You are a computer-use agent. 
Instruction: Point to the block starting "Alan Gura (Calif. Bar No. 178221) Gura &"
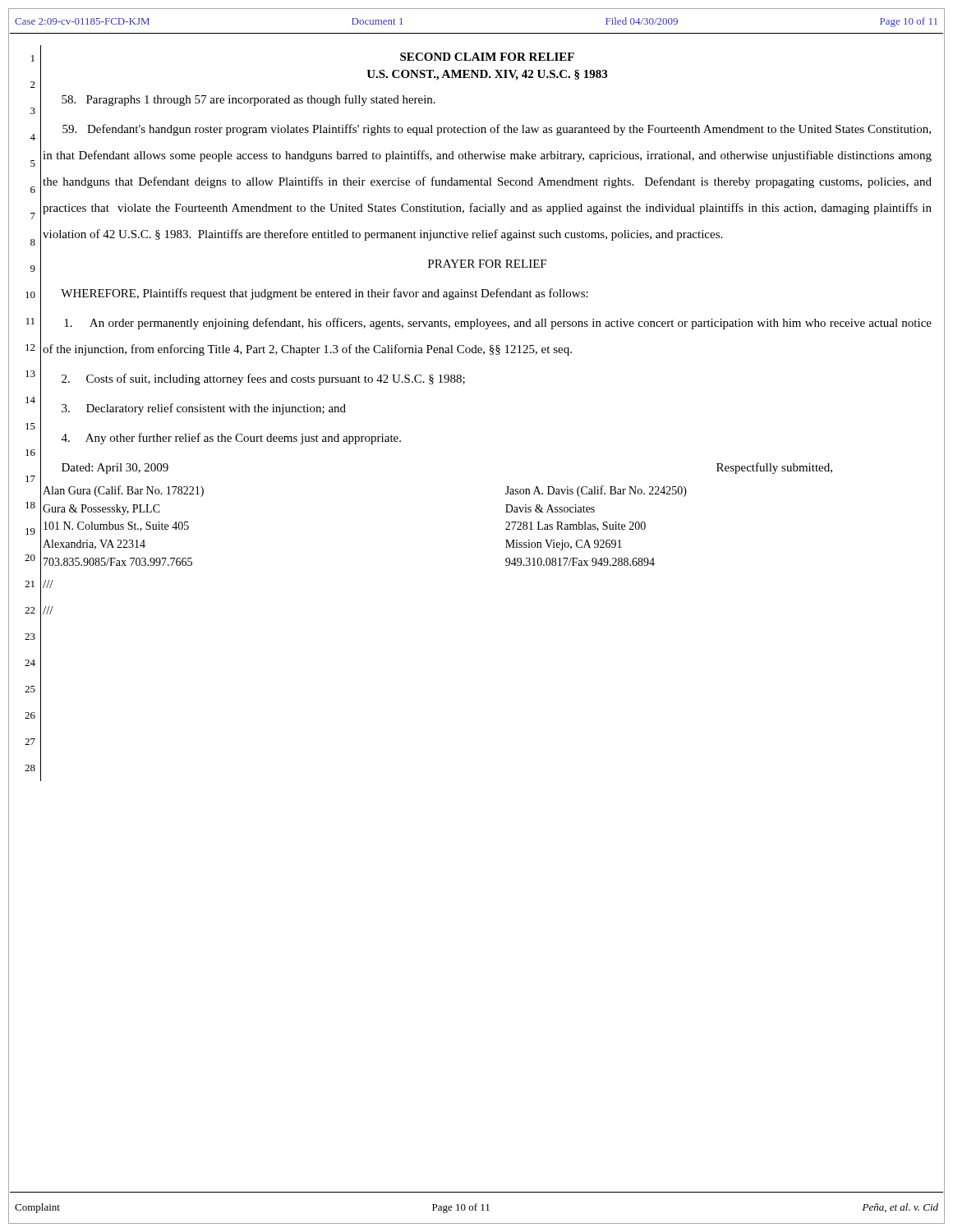click(119, 491)
